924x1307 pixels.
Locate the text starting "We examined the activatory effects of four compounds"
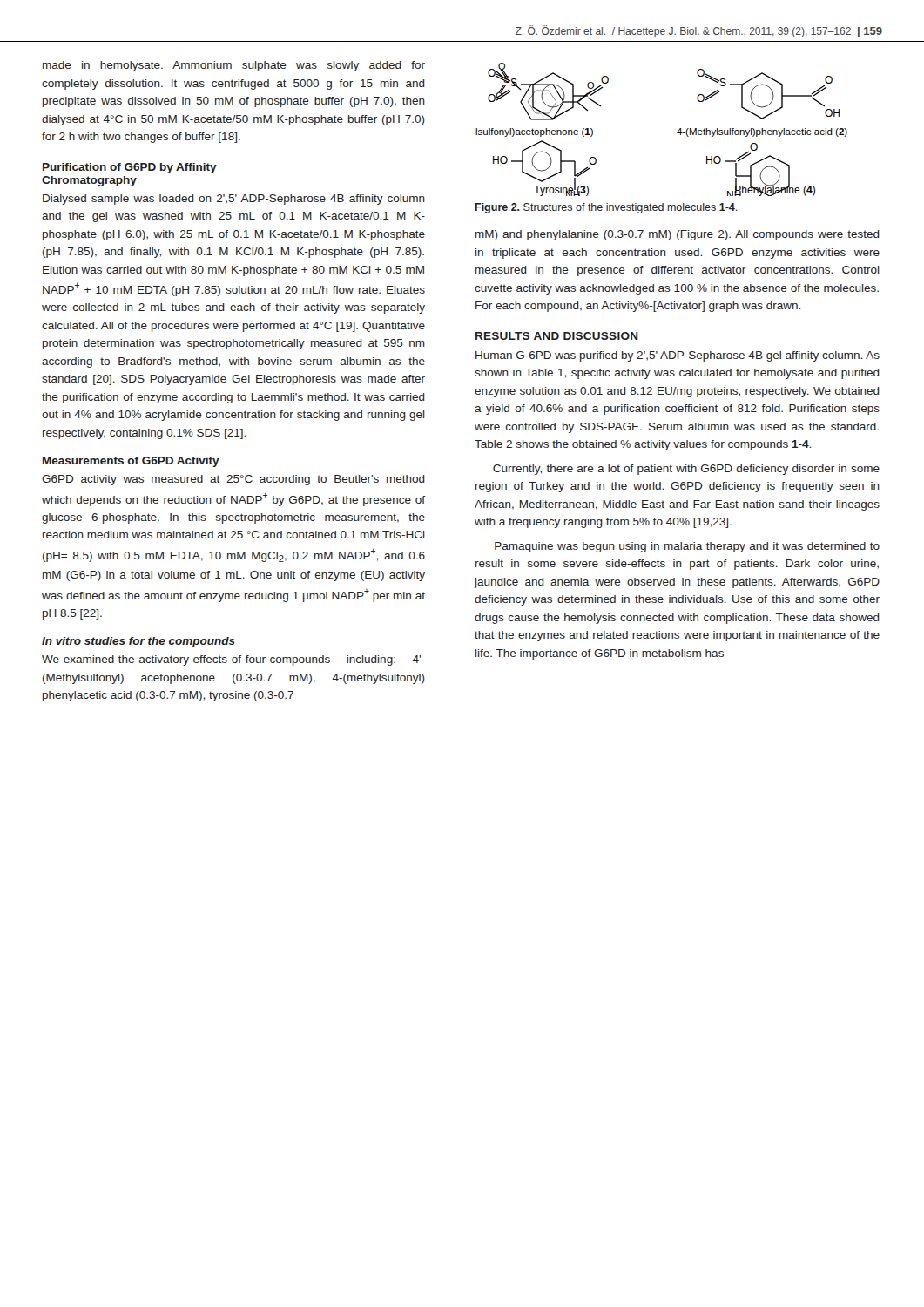tap(233, 678)
